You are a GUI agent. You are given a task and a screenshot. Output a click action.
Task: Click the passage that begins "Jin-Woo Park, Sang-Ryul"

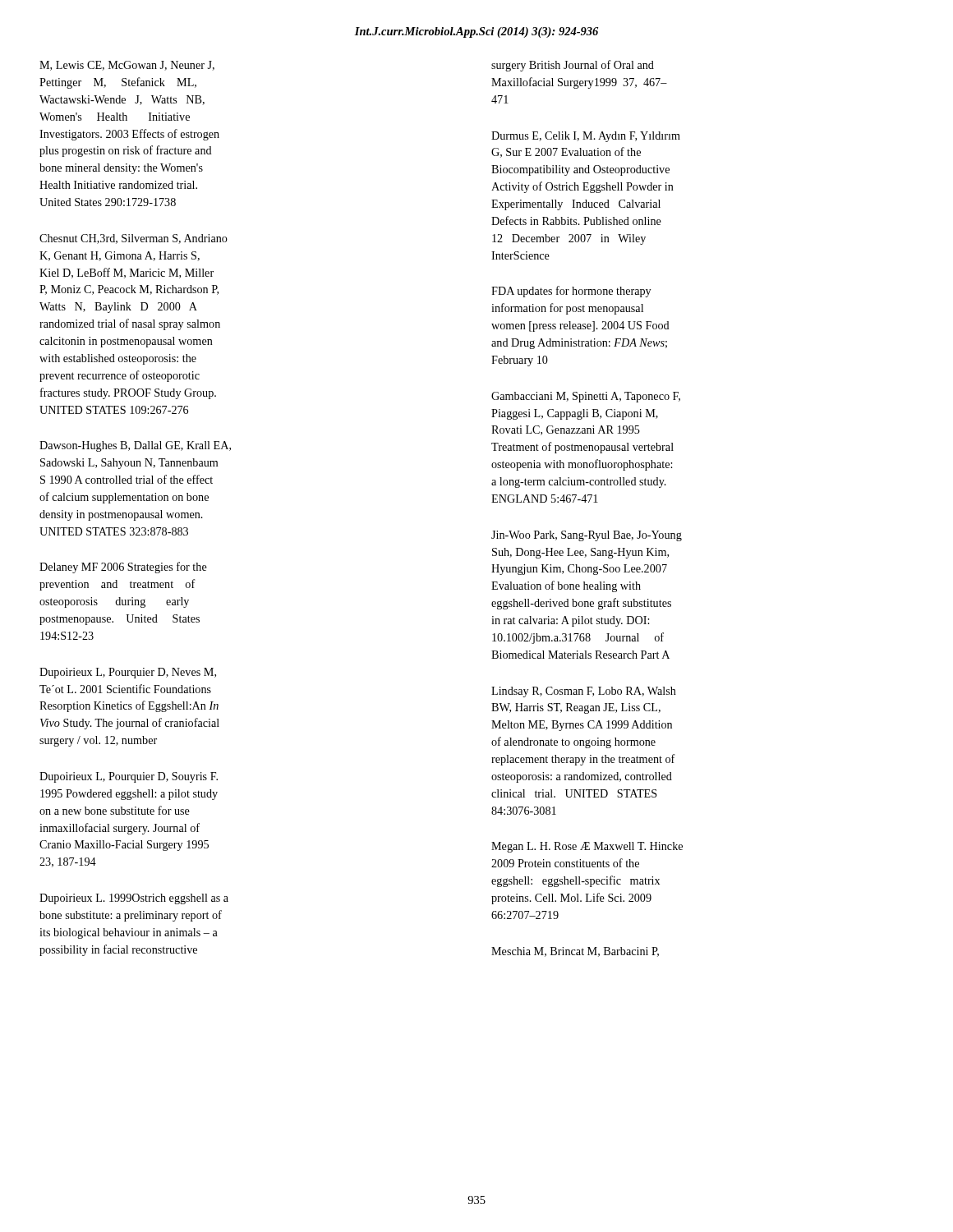(x=586, y=594)
